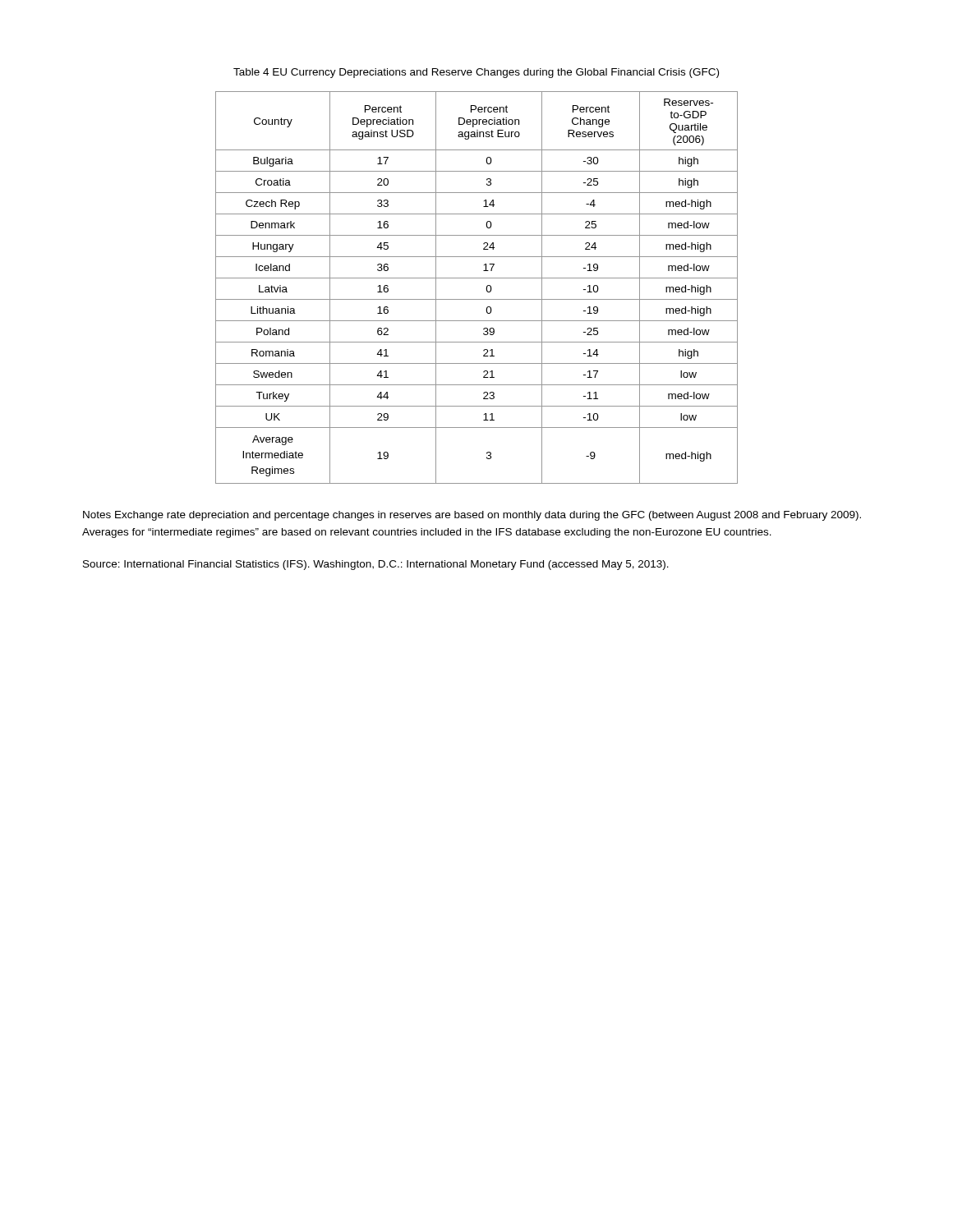Find the text block that says "Notes Exchange rate depreciation and percentage changes in"
The width and height of the screenshot is (953, 1232).
(474, 523)
